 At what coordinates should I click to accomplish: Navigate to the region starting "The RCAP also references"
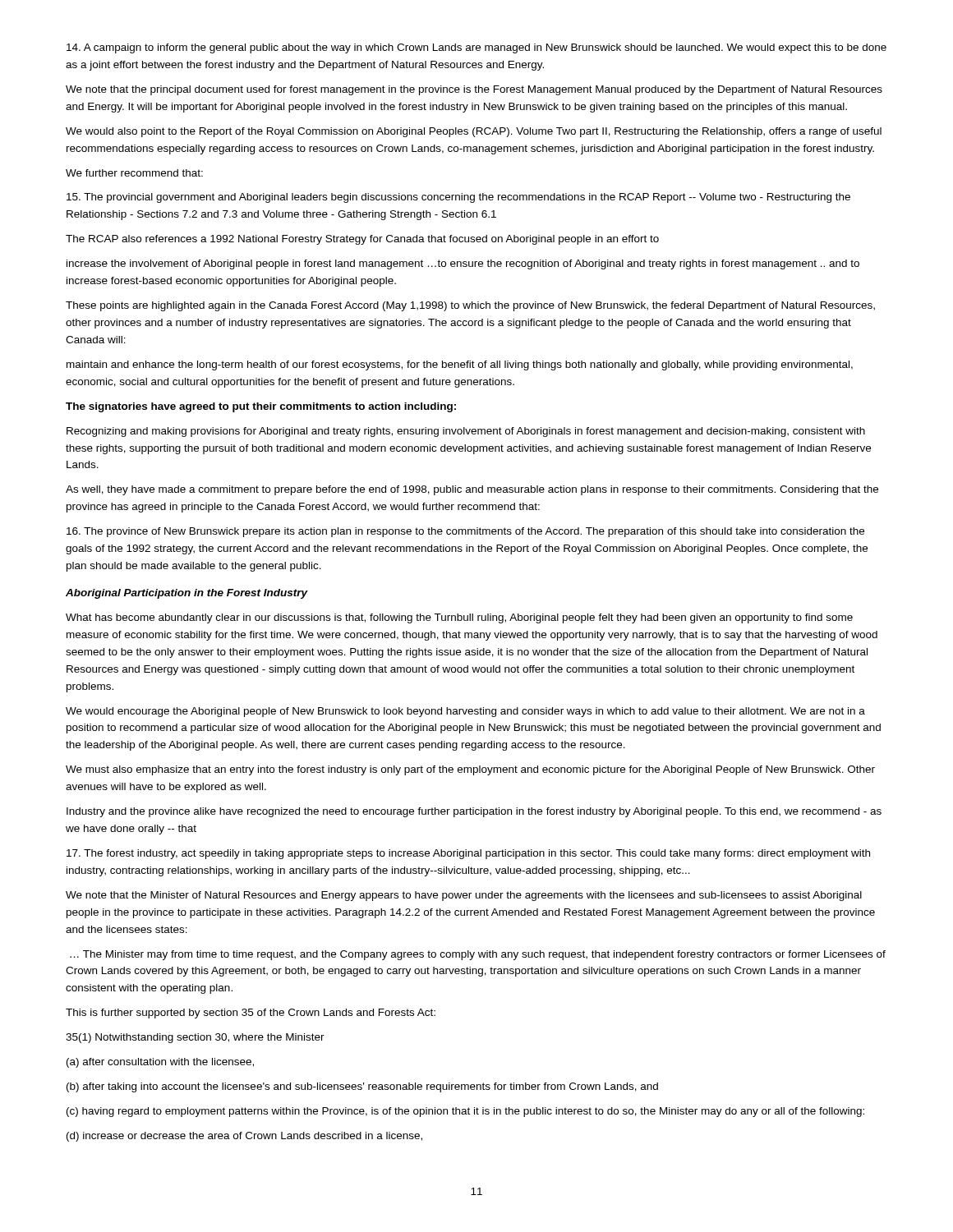tap(476, 240)
